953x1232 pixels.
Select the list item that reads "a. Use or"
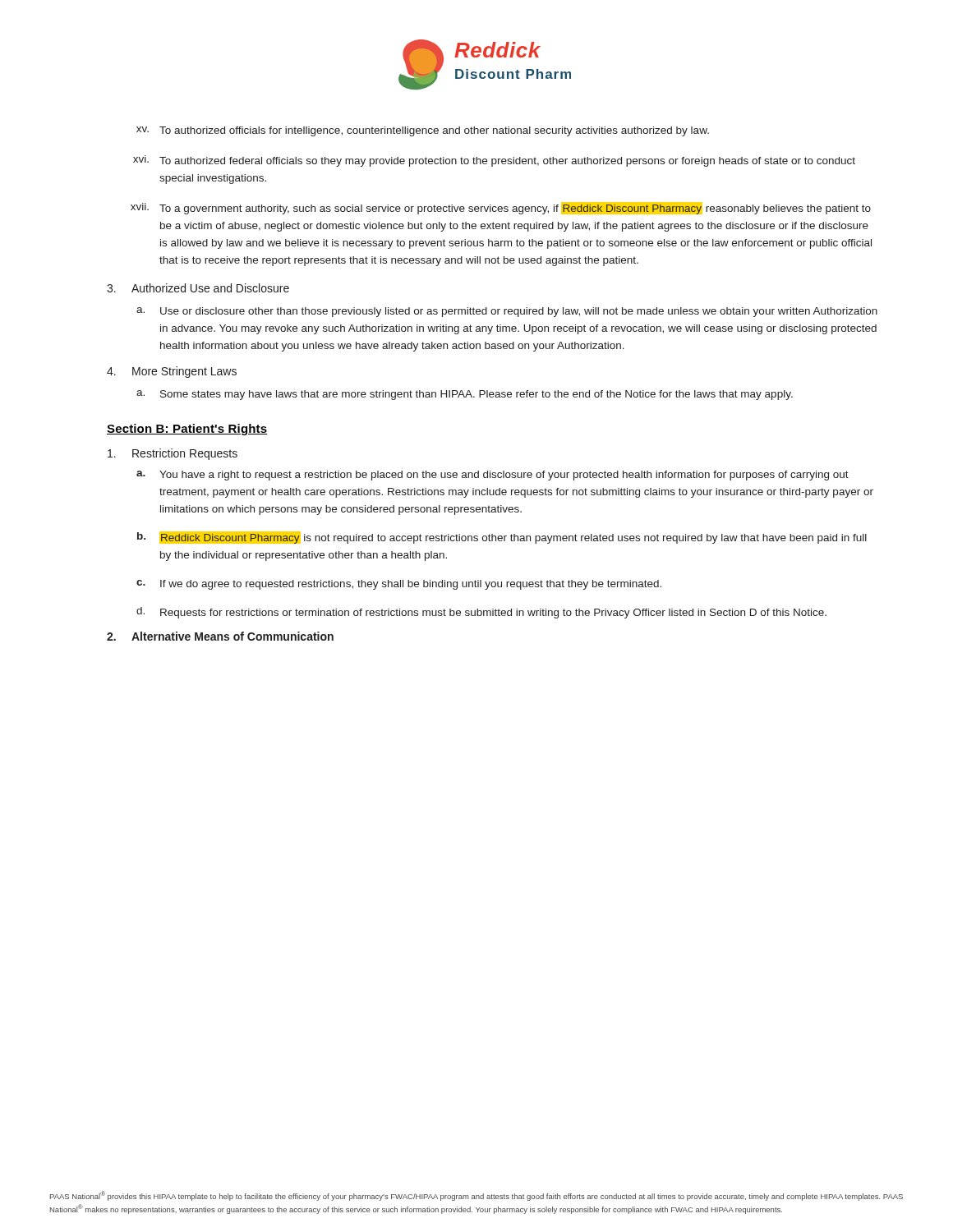pyautogui.click(x=508, y=329)
